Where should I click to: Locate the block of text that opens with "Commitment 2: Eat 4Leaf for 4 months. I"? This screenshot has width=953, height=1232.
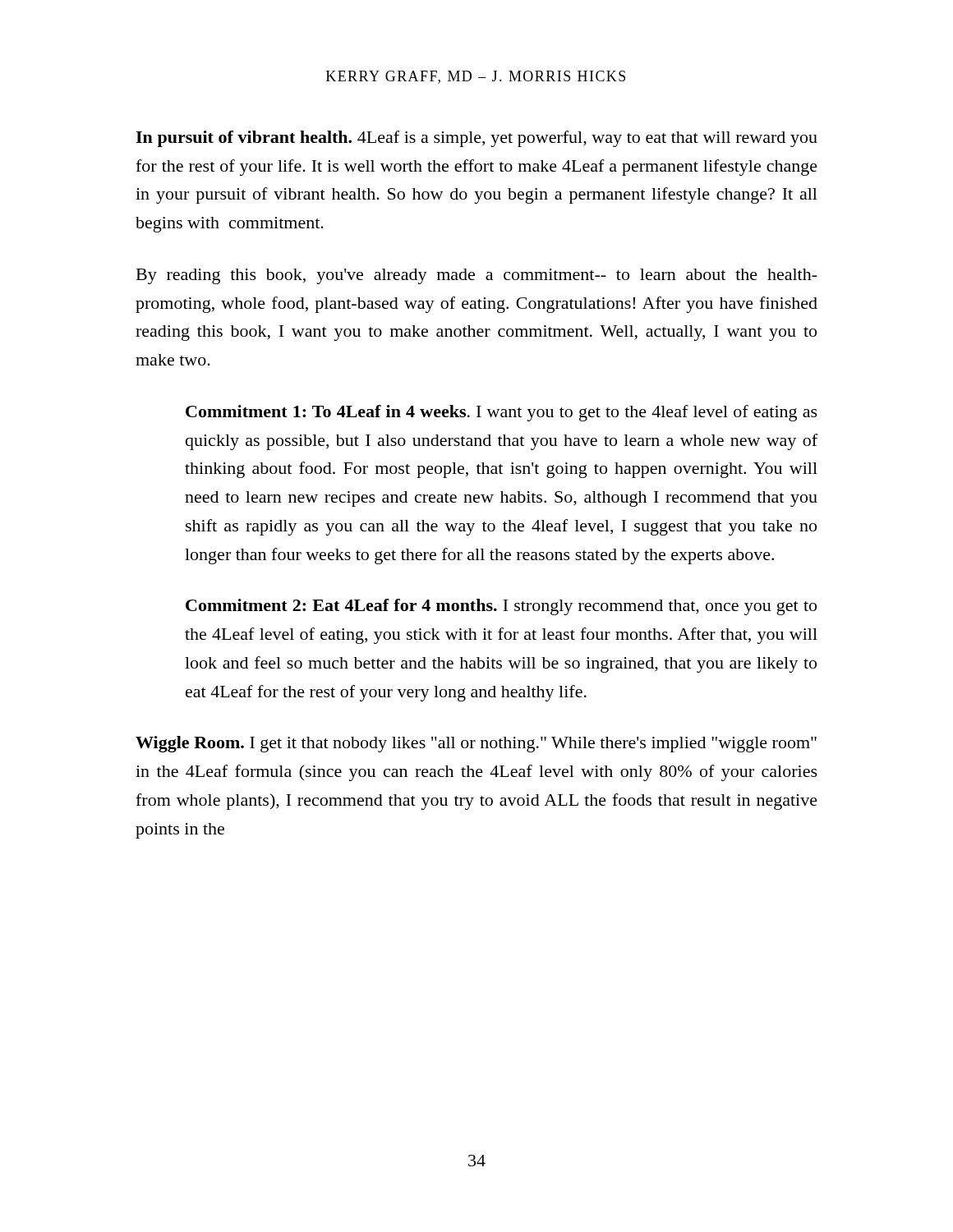pyautogui.click(x=501, y=648)
